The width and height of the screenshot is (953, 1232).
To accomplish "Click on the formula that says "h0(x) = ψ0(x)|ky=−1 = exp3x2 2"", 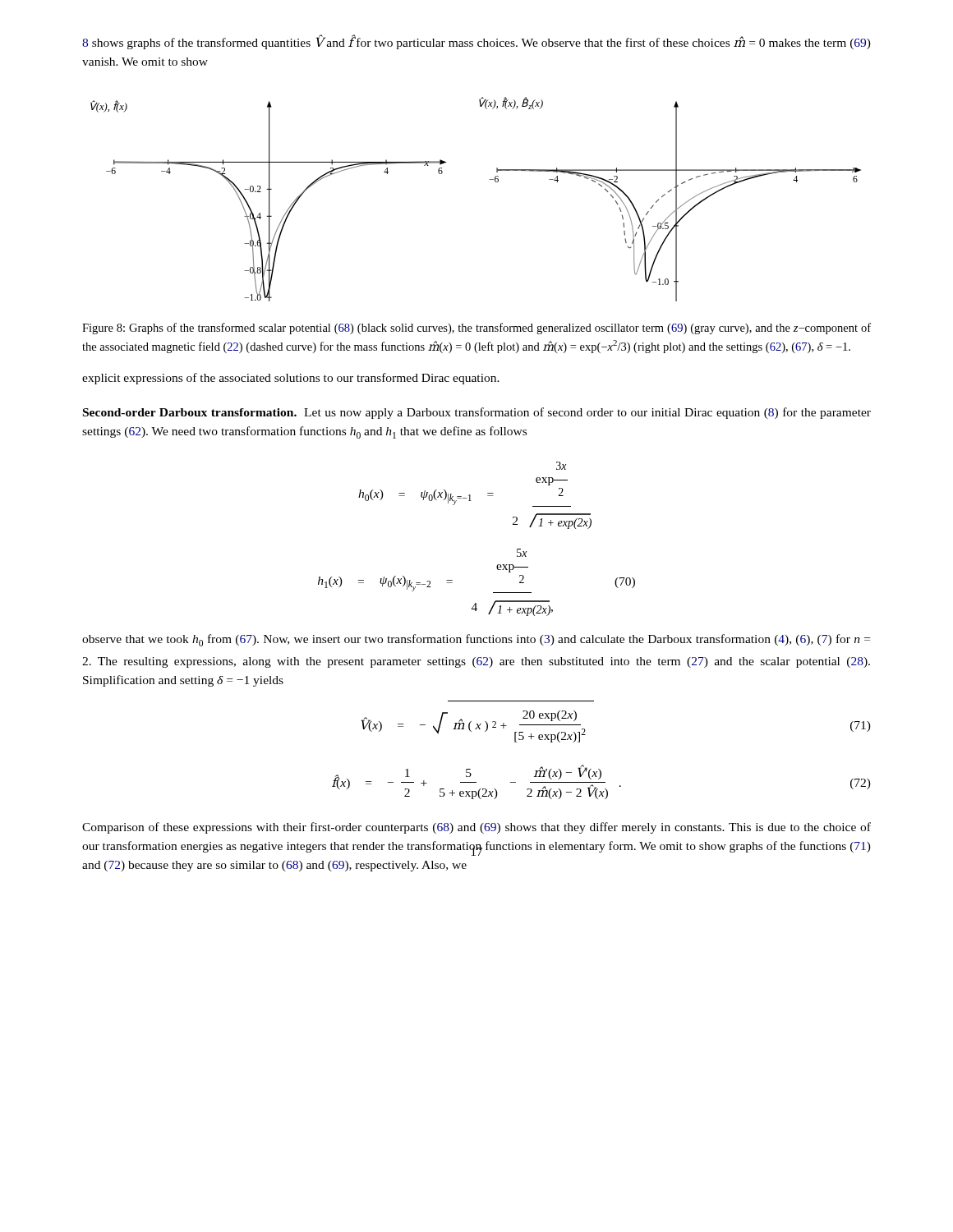I will (x=561, y=466).
